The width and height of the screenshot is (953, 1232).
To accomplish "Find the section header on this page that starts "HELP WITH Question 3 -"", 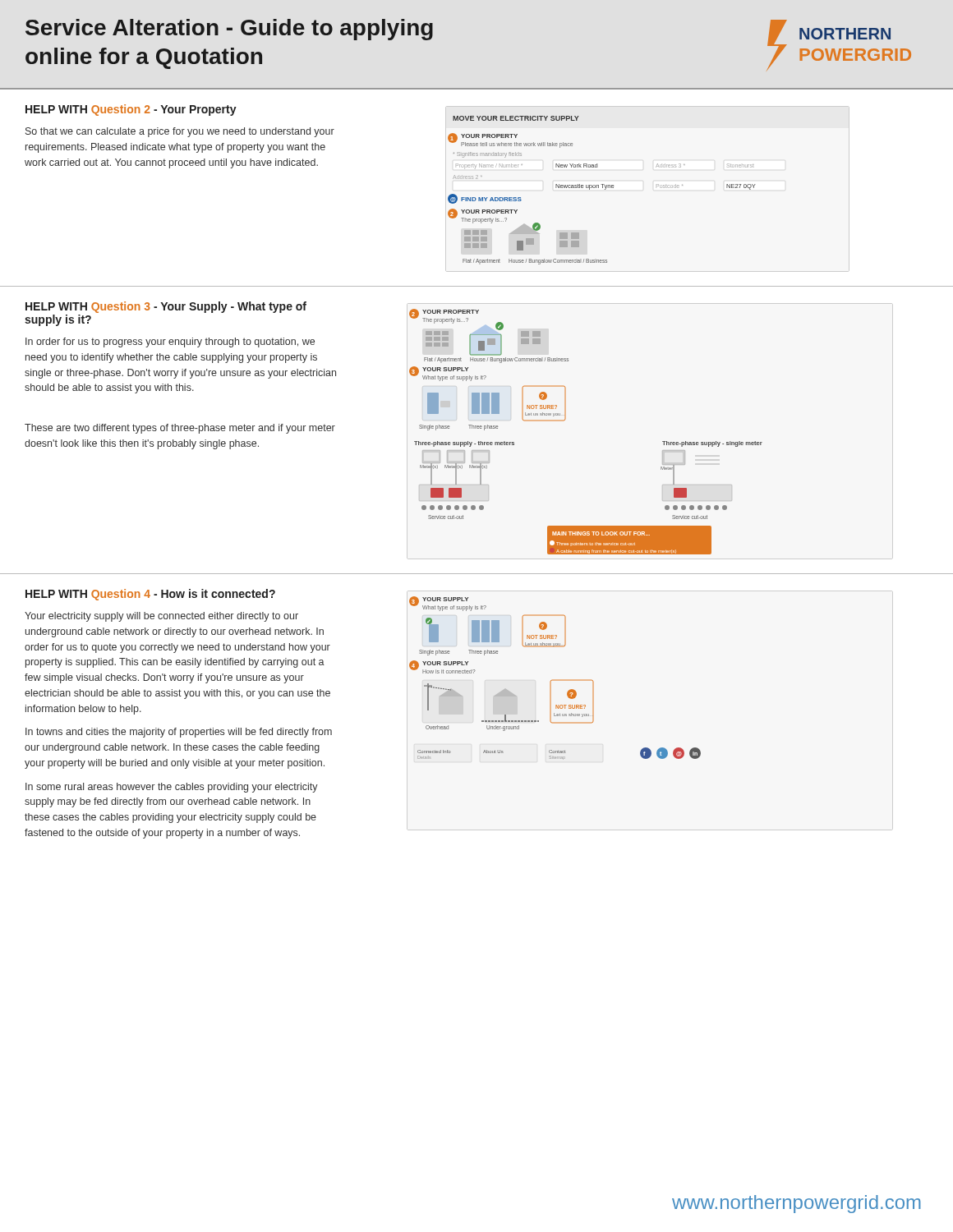I will [166, 313].
